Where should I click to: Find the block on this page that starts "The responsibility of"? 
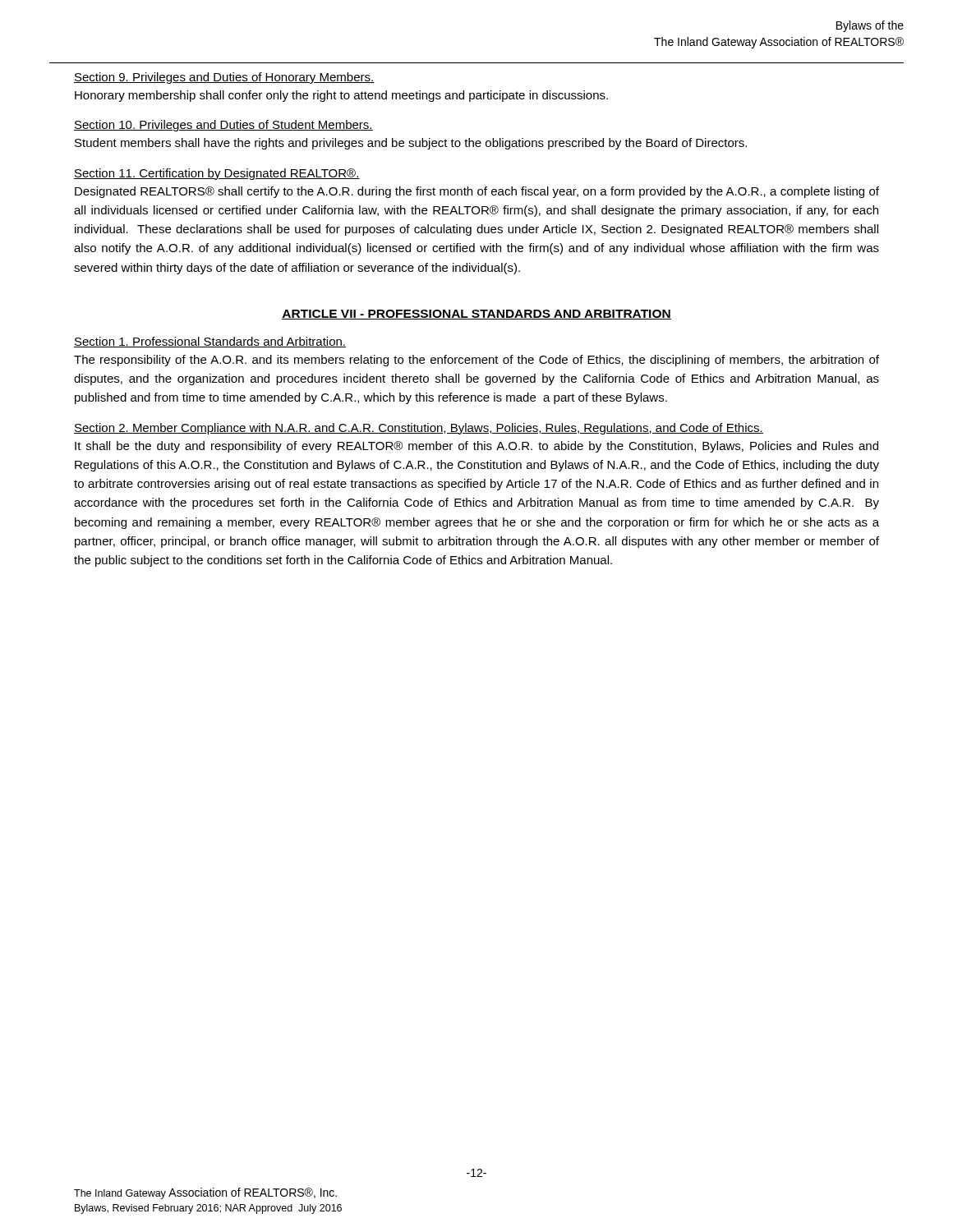point(476,378)
